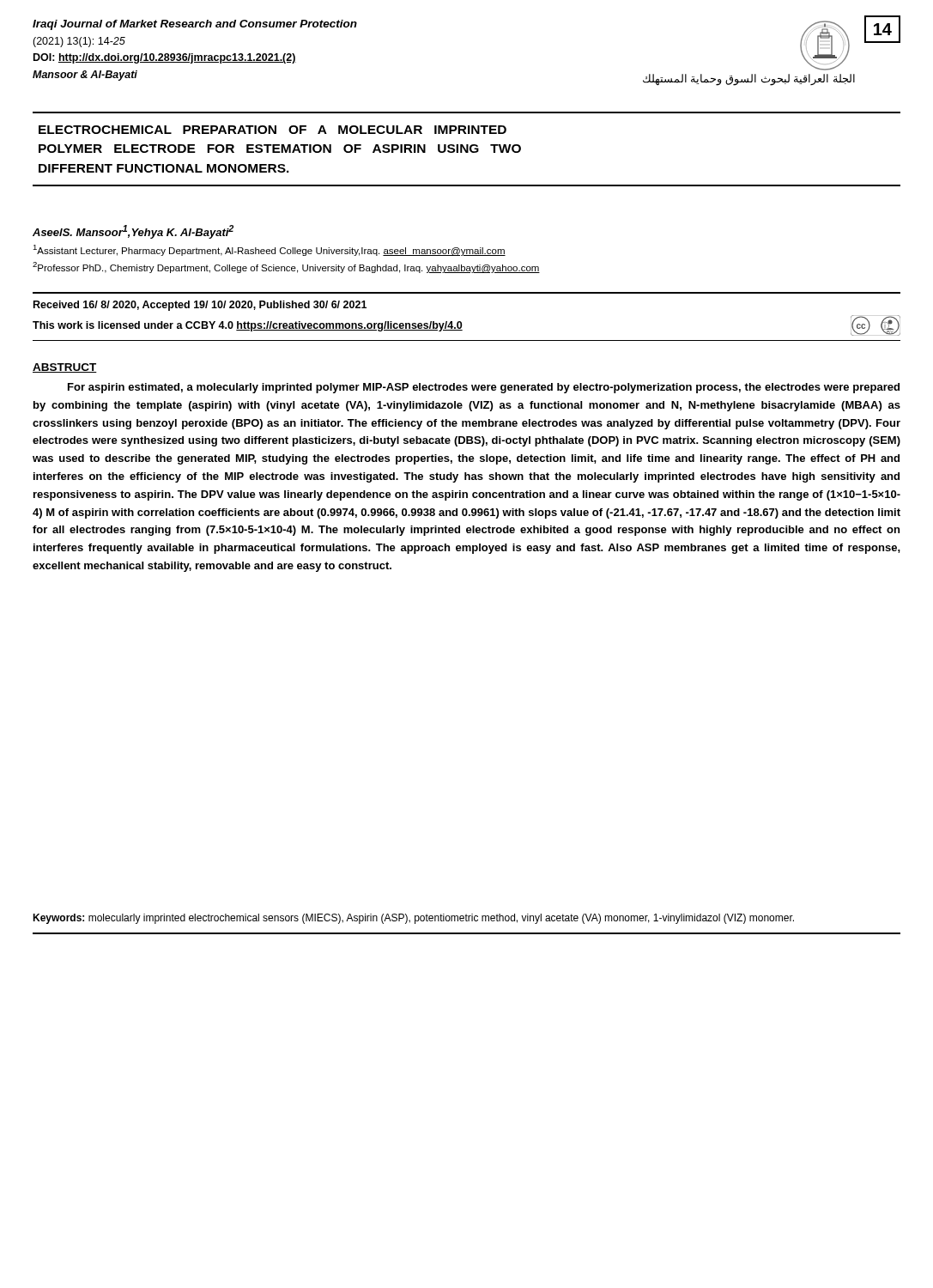Image resolution: width=933 pixels, height=1288 pixels.
Task: Locate the section header that opens with "ABSTRUCT For aspirin estimated, a molecularly imprinted polymer"
Action: tap(466, 468)
